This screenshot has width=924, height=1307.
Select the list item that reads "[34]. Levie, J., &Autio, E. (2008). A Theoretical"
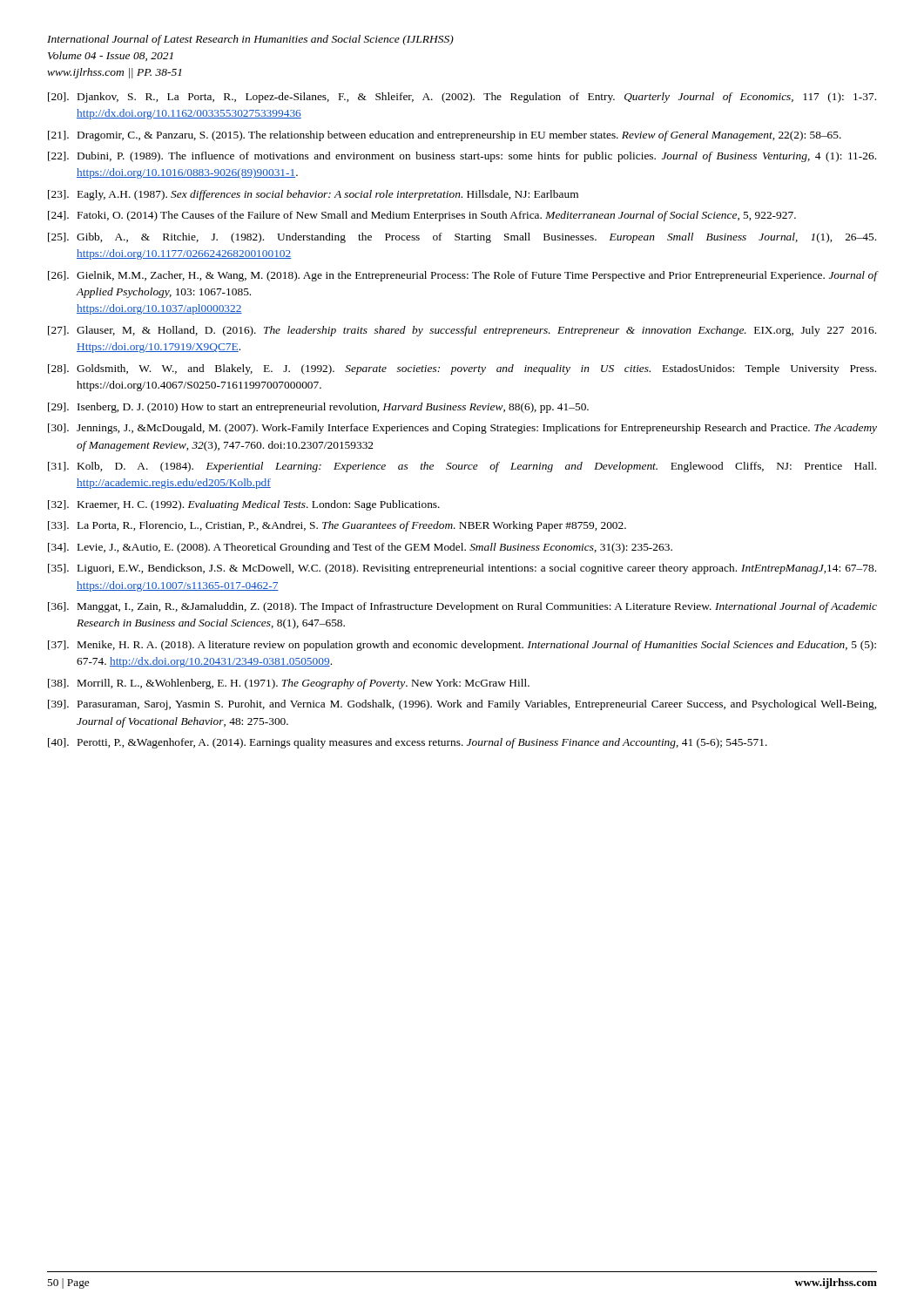[x=462, y=547]
